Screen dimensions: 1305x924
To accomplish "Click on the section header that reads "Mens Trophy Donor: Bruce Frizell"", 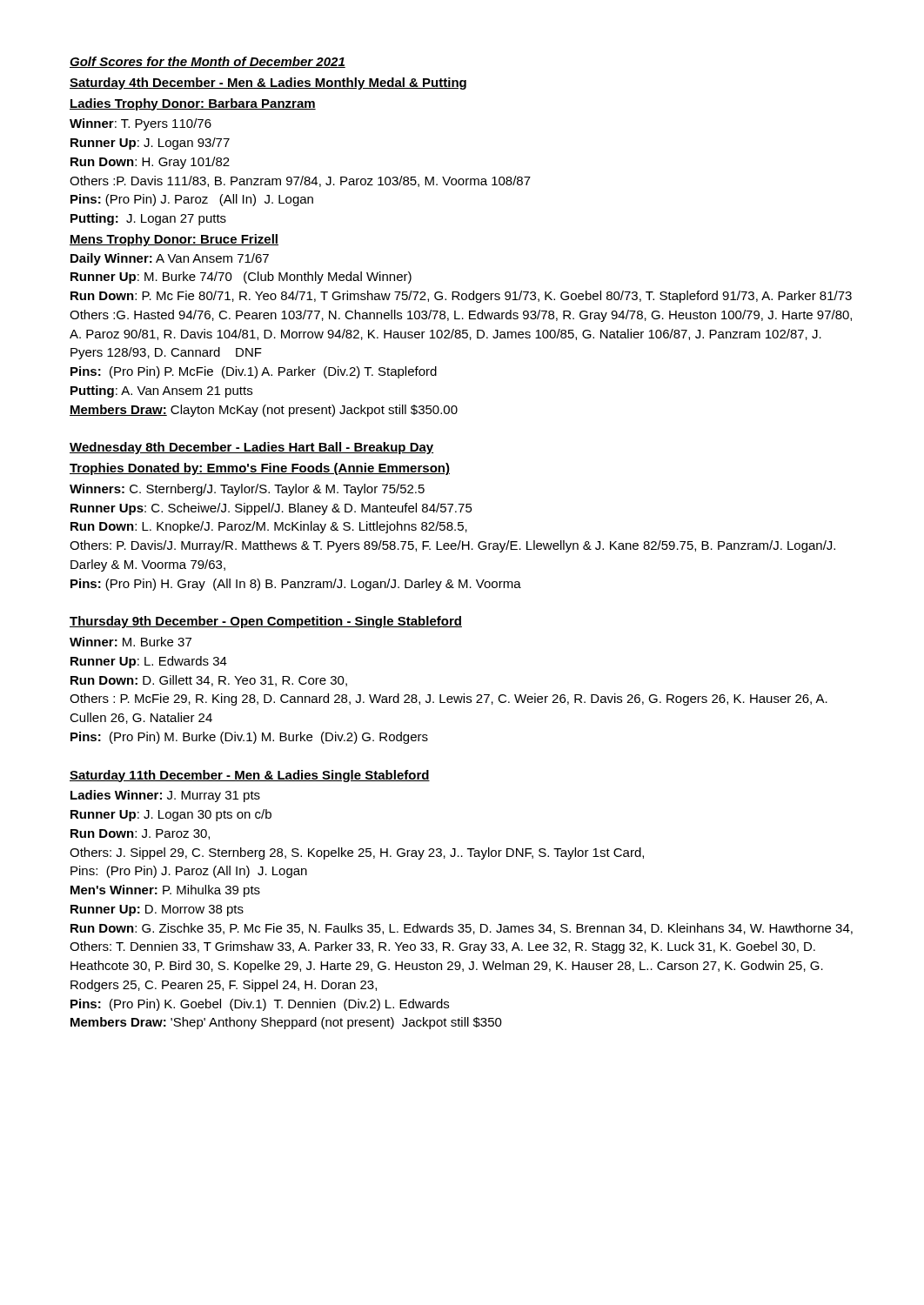I will tap(174, 239).
